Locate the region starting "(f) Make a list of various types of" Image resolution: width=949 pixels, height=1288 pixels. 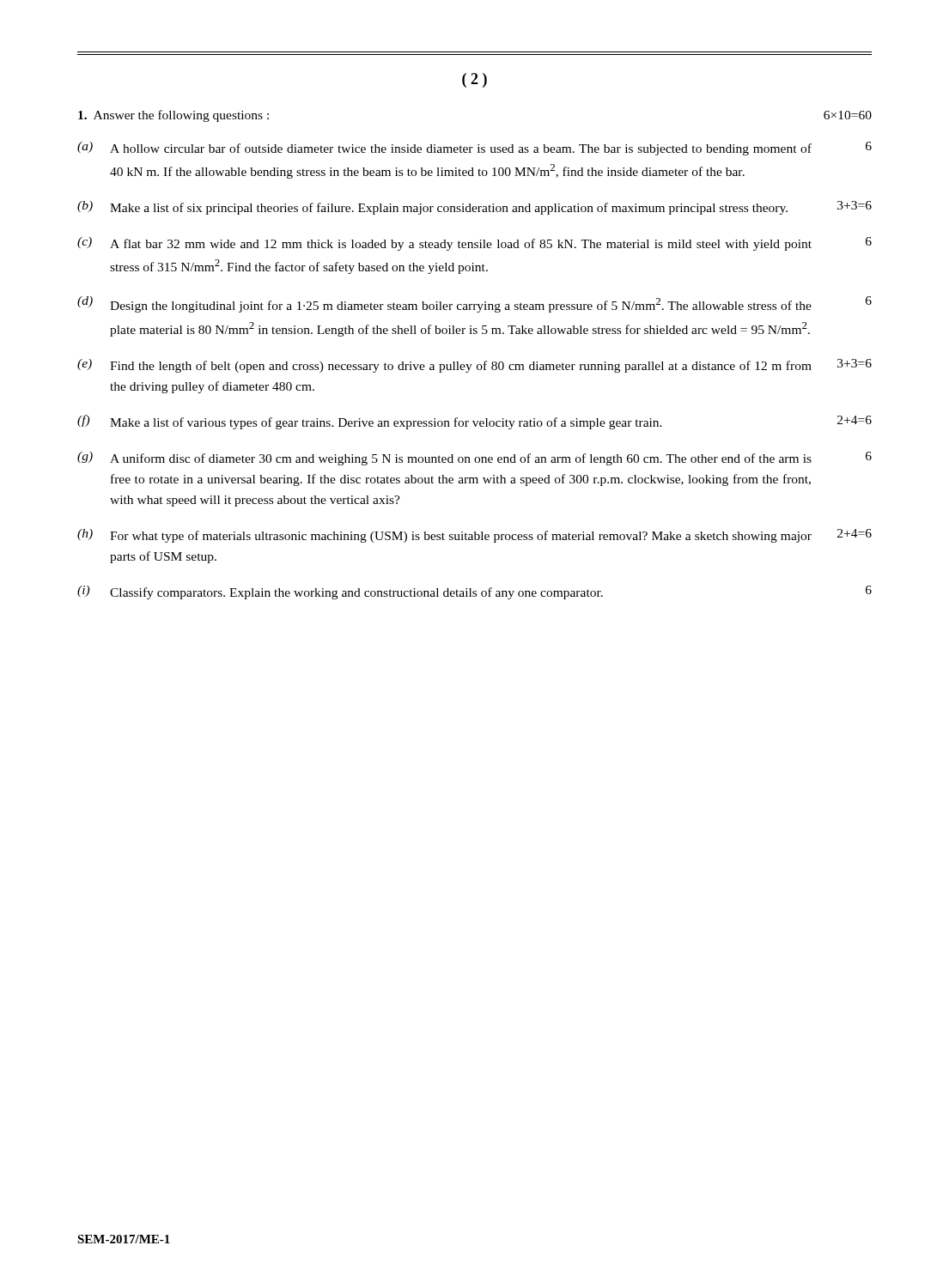474,422
